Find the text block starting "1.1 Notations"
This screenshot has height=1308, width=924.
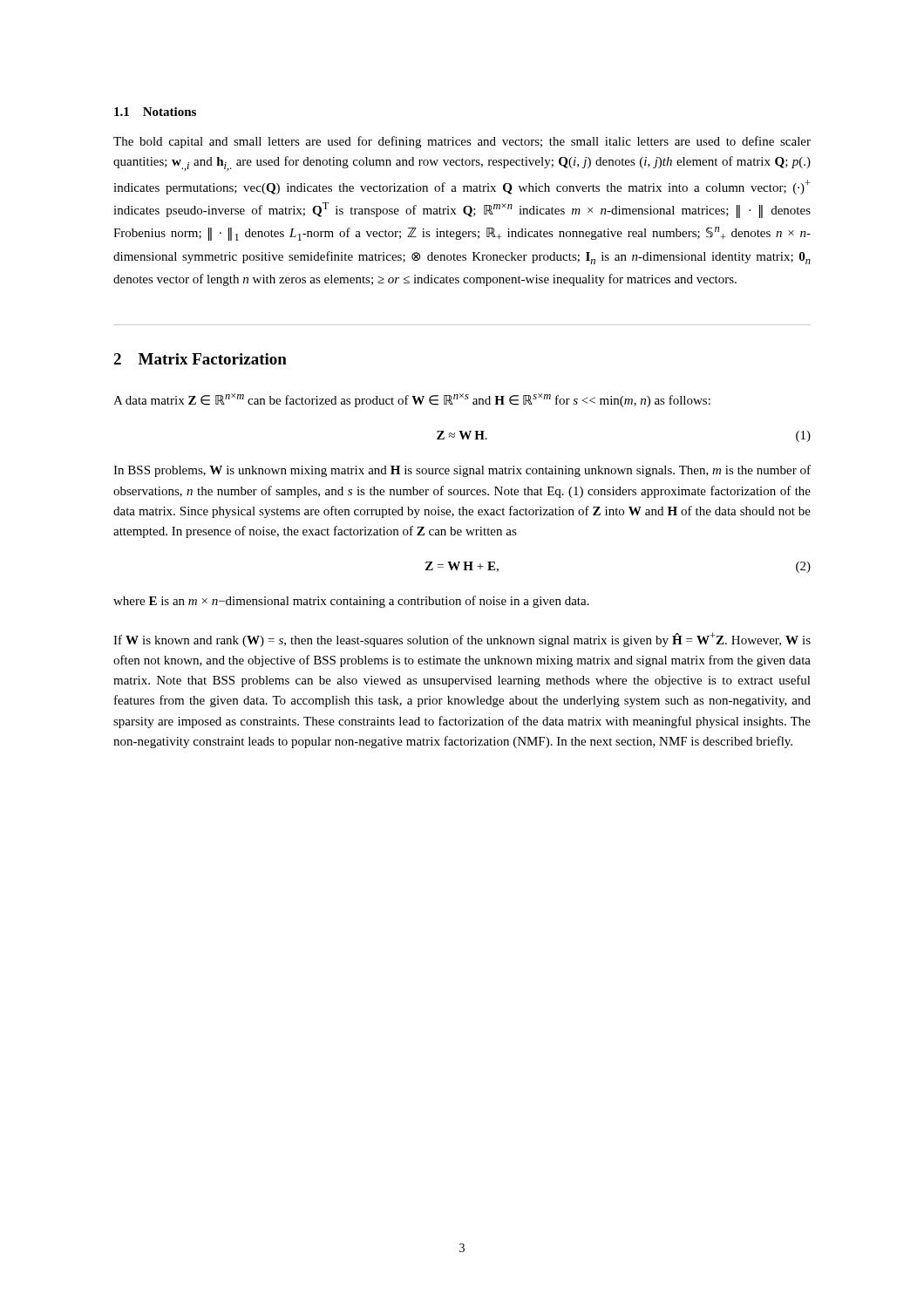(x=155, y=112)
